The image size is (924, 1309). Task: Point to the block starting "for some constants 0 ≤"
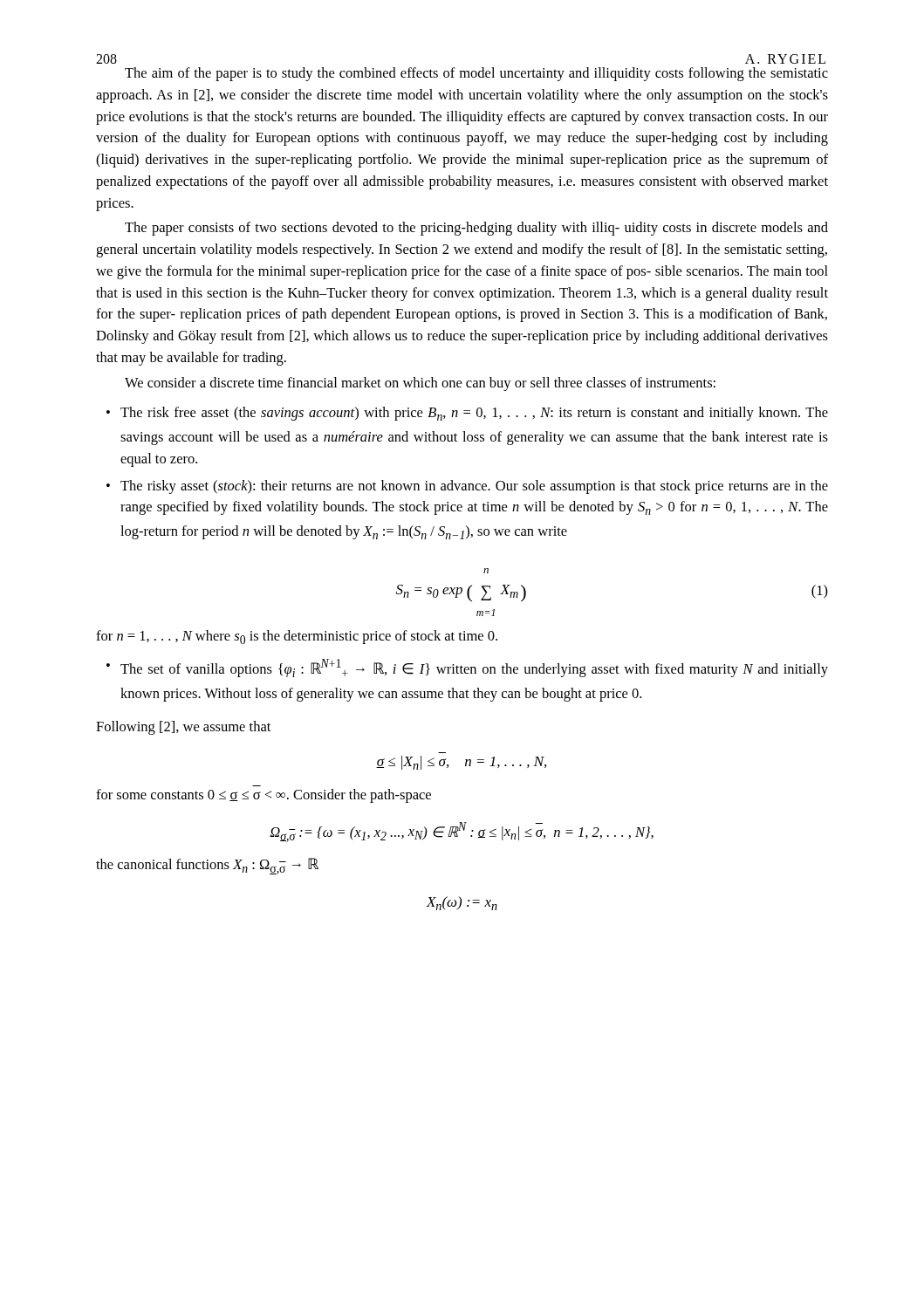click(x=264, y=796)
